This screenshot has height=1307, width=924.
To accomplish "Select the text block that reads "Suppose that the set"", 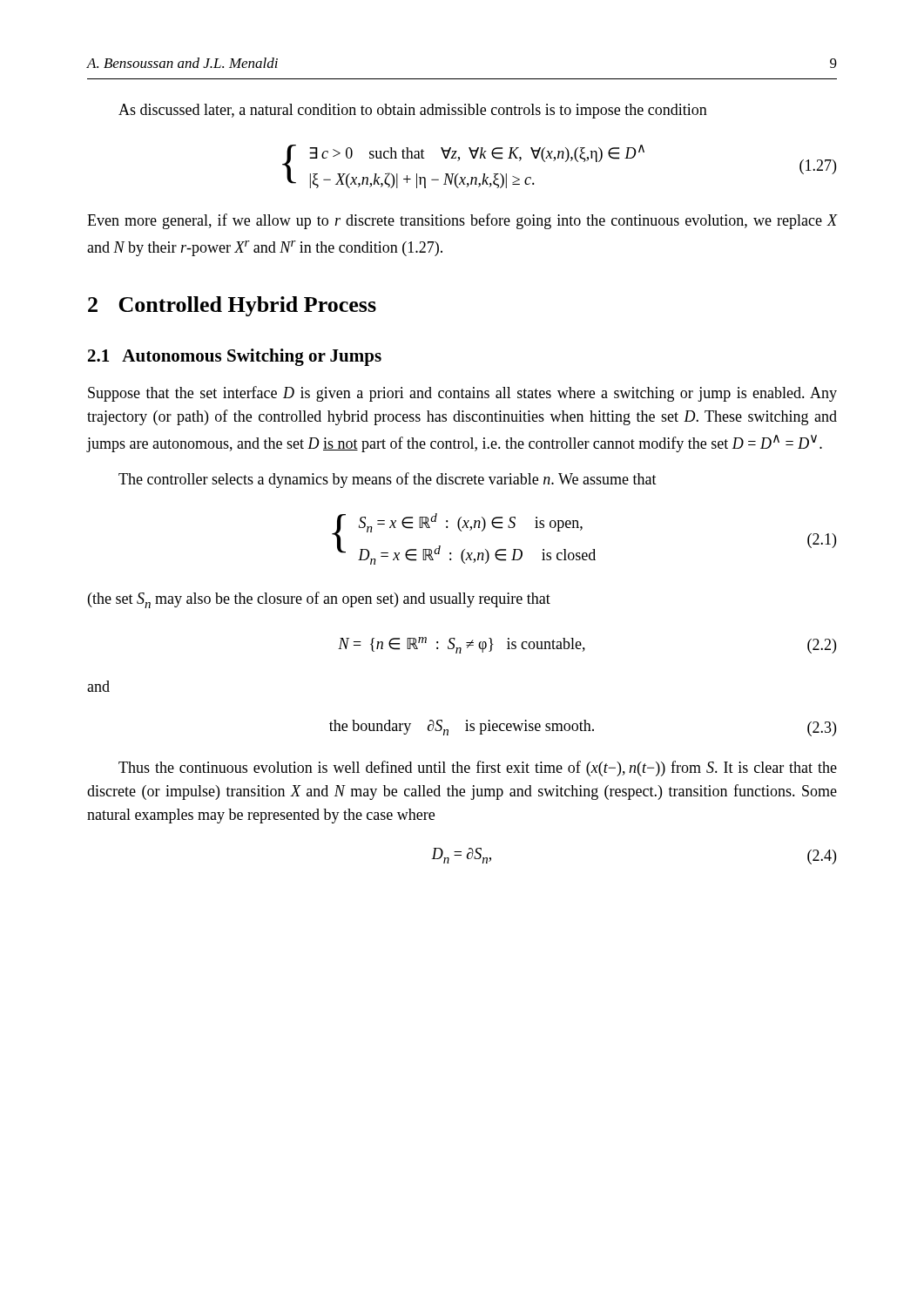I will coord(462,418).
